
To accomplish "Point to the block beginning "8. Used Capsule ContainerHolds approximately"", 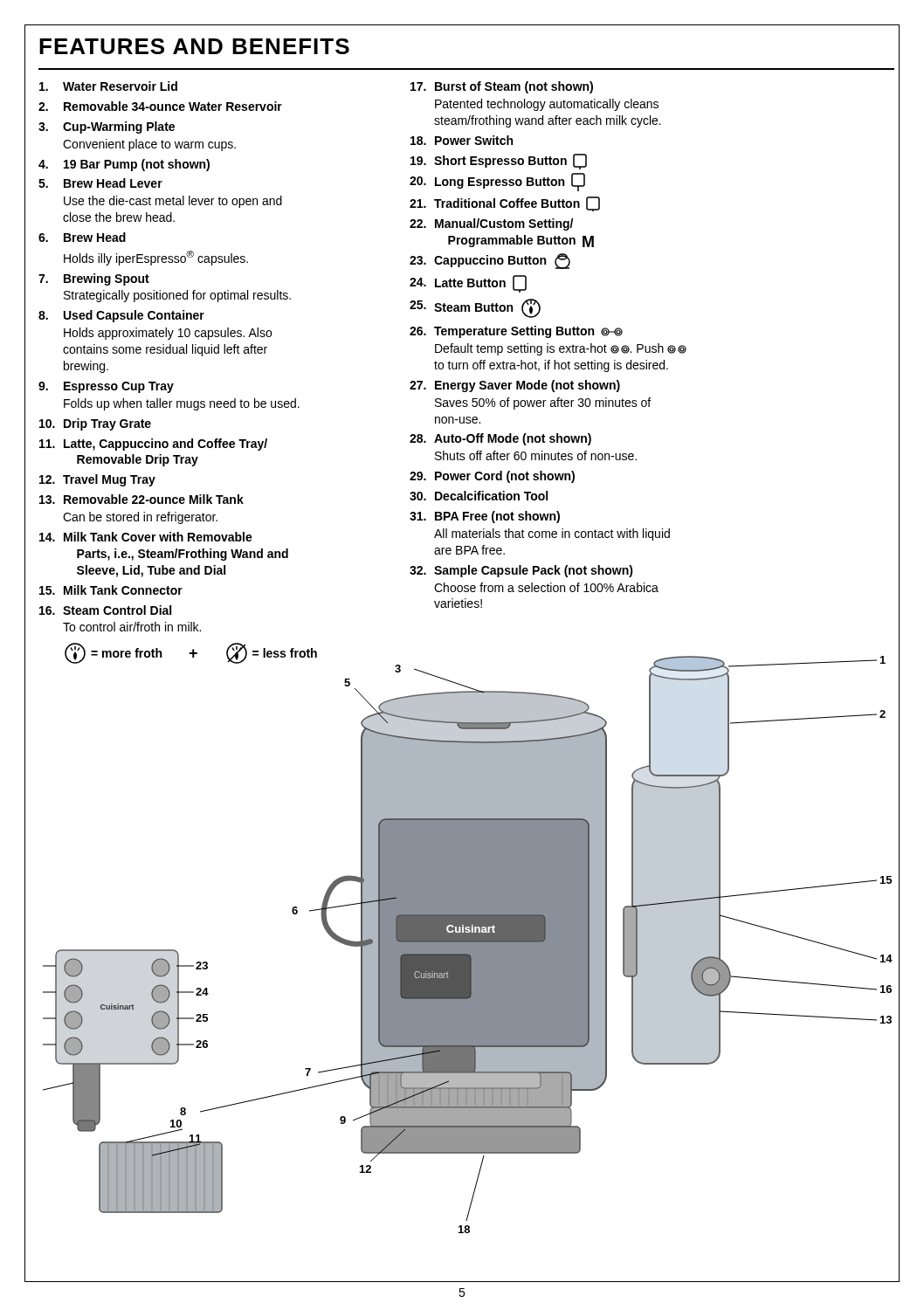I will pyautogui.click(x=155, y=341).
